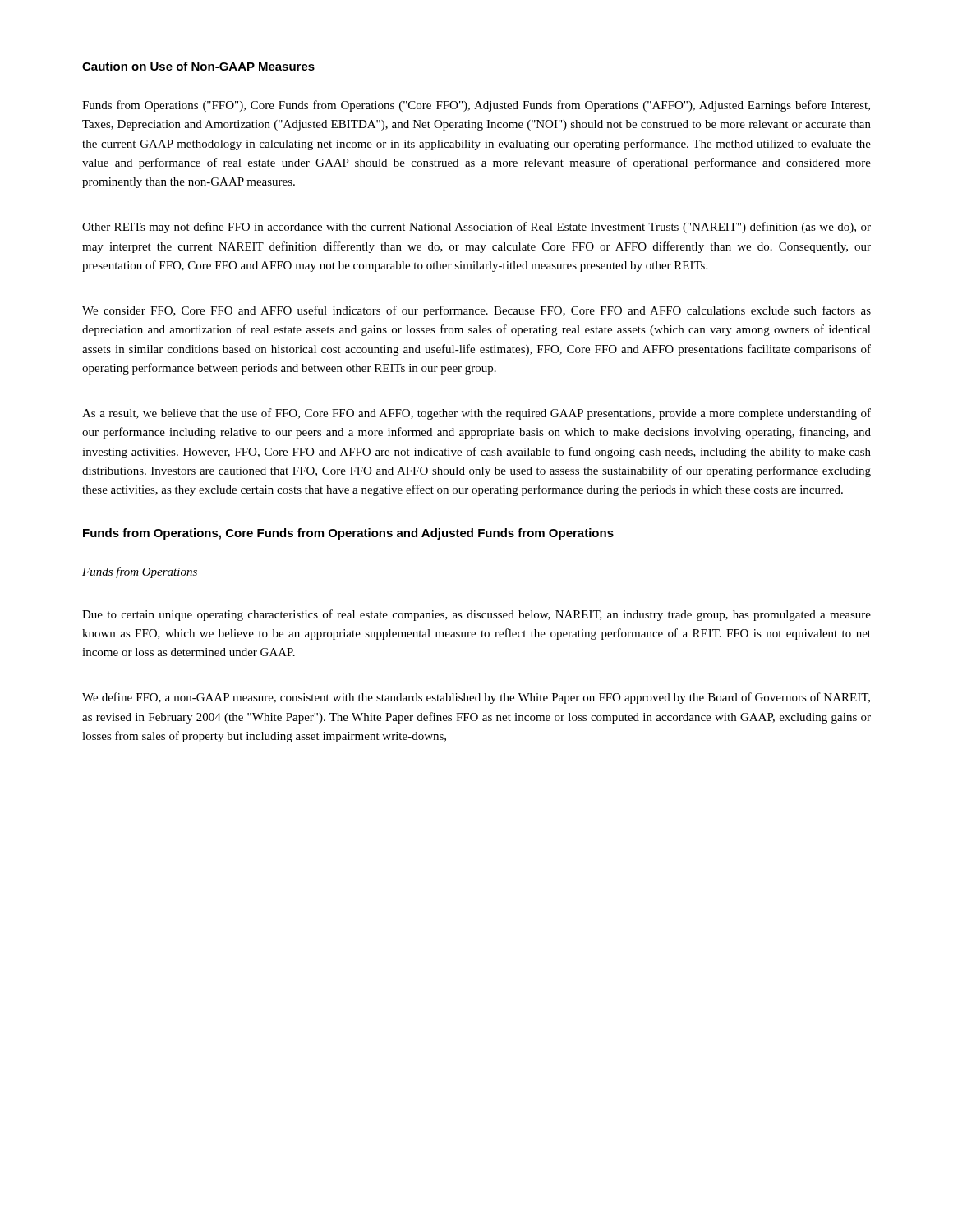
Task: Where is the passage that starts "We define FFO, a"?
Action: [476, 717]
